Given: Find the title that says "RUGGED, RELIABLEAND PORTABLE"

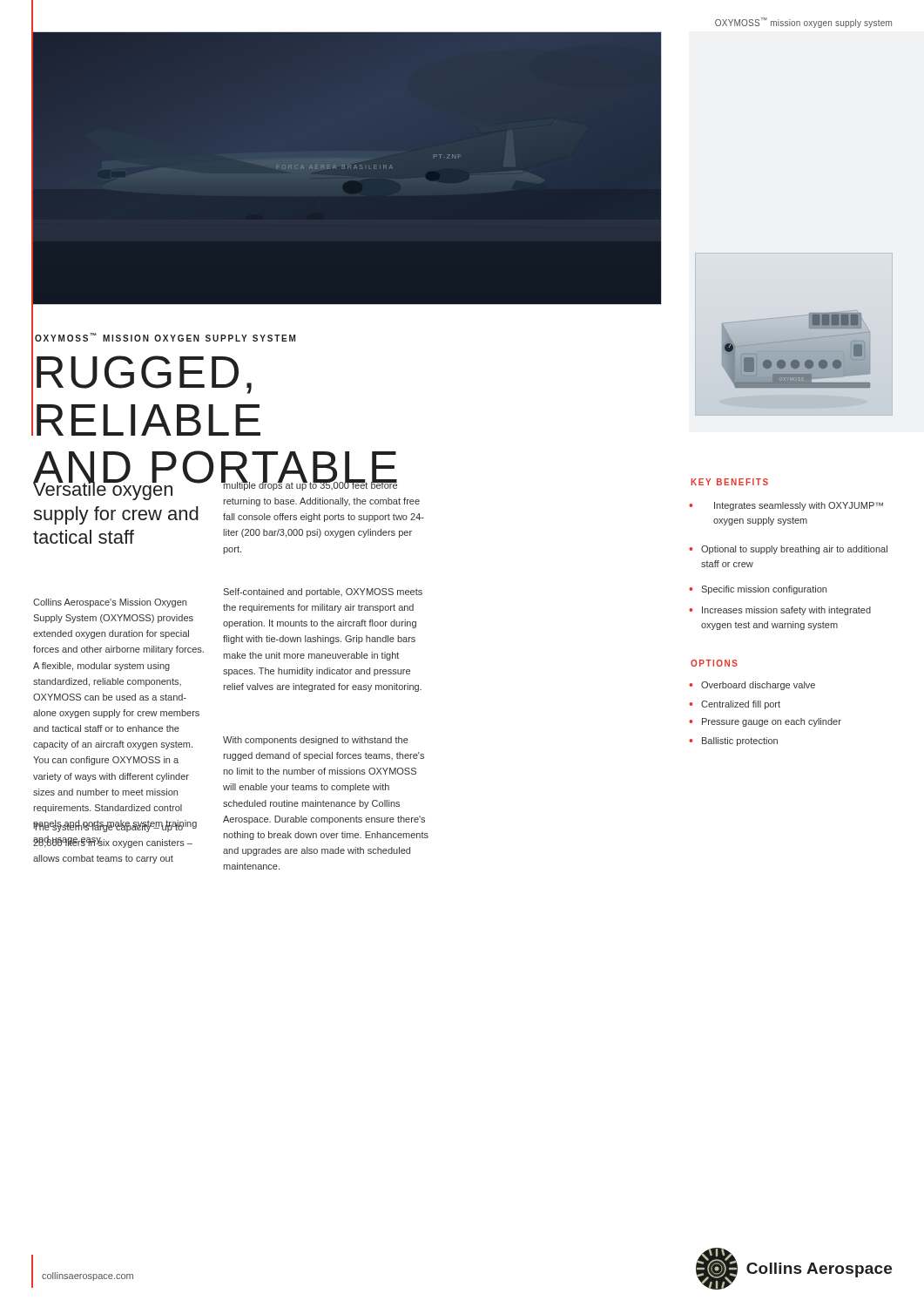Looking at the screenshot, I should 217,420.
